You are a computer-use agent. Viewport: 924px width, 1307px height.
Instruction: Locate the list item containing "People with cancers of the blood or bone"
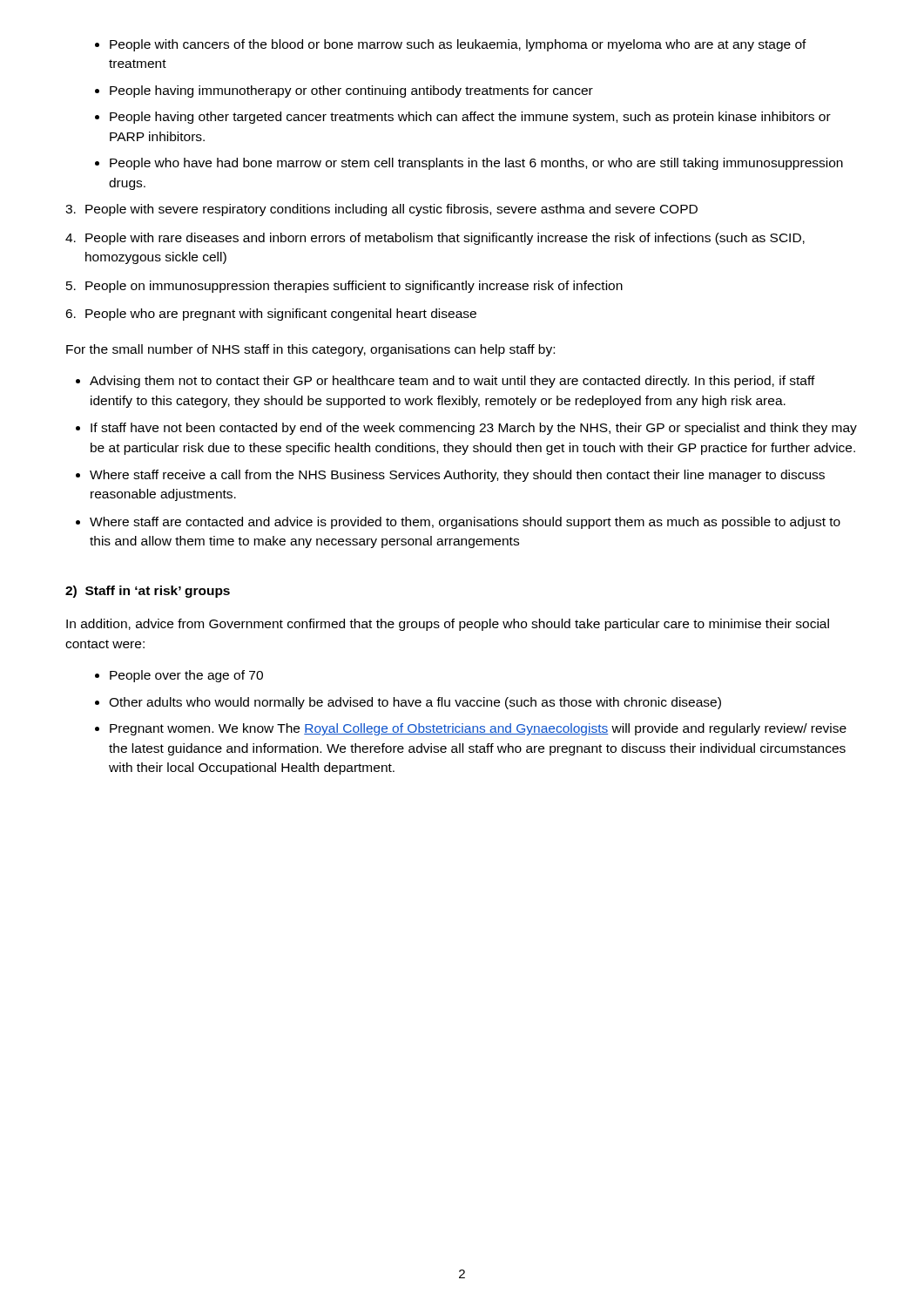pyautogui.click(x=462, y=114)
